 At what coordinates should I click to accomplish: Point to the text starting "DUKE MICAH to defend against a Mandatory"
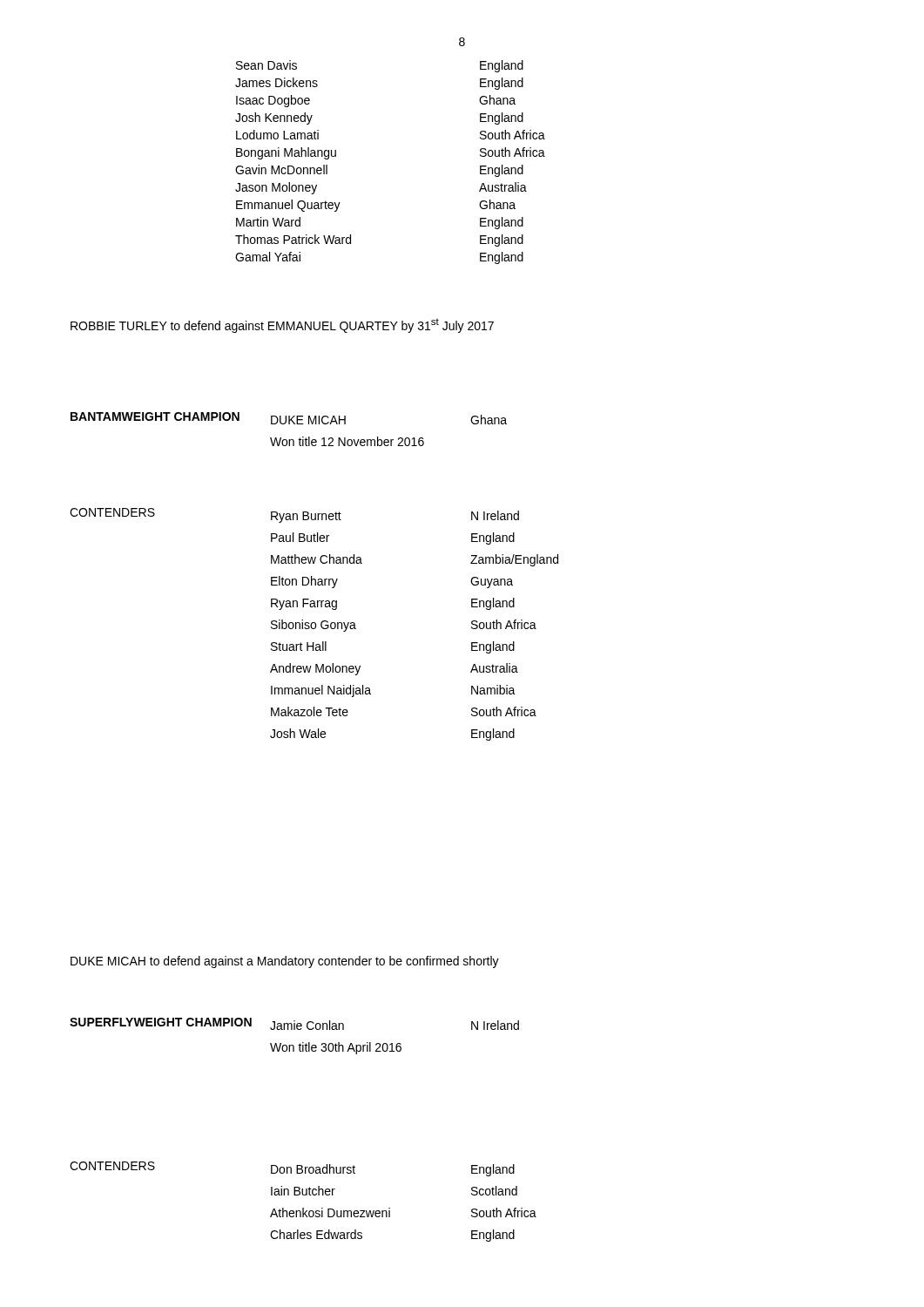point(284,961)
